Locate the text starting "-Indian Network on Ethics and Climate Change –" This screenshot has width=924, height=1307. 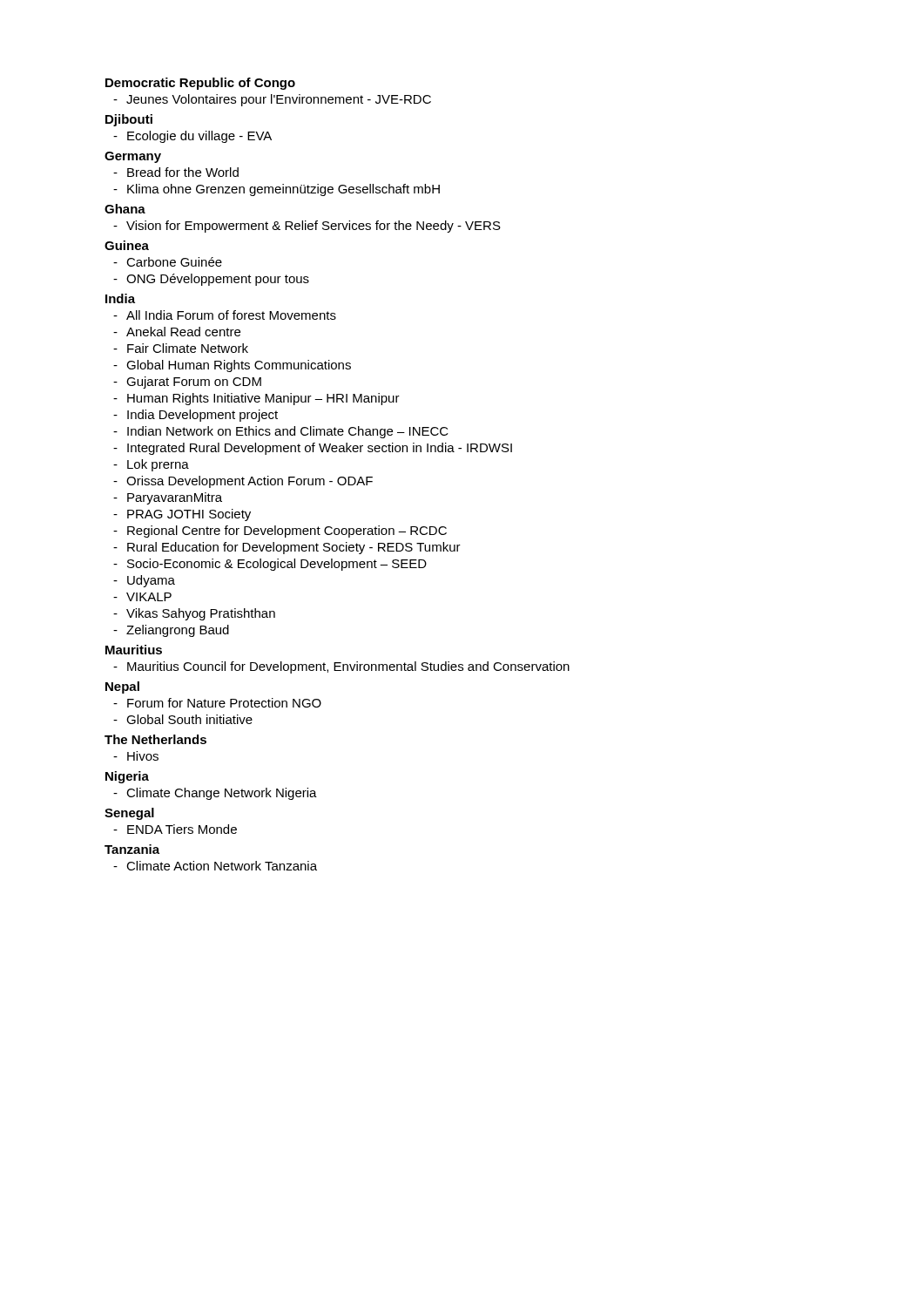tap(281, 431)
